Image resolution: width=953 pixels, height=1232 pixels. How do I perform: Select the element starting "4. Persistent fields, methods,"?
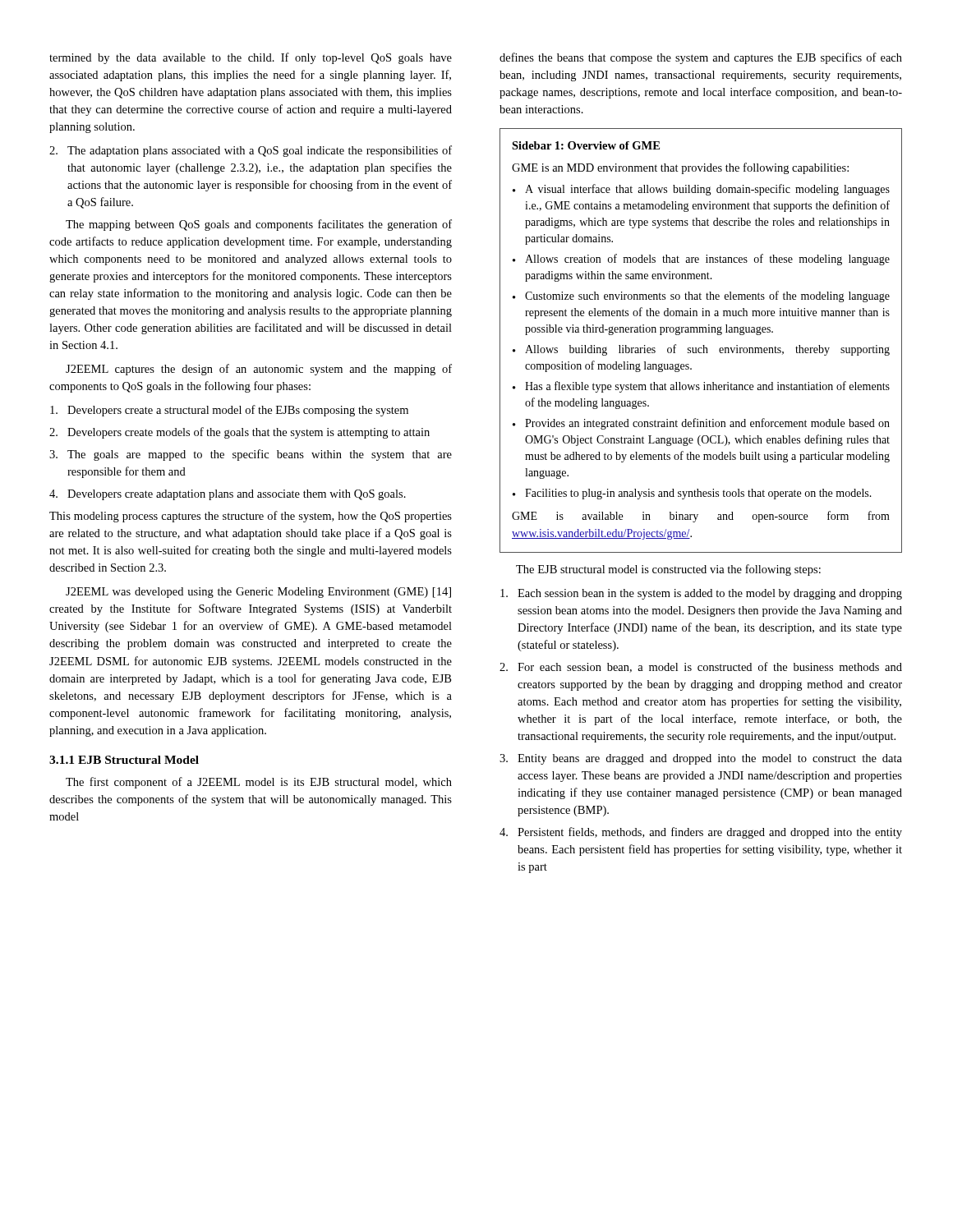(701, 850)
